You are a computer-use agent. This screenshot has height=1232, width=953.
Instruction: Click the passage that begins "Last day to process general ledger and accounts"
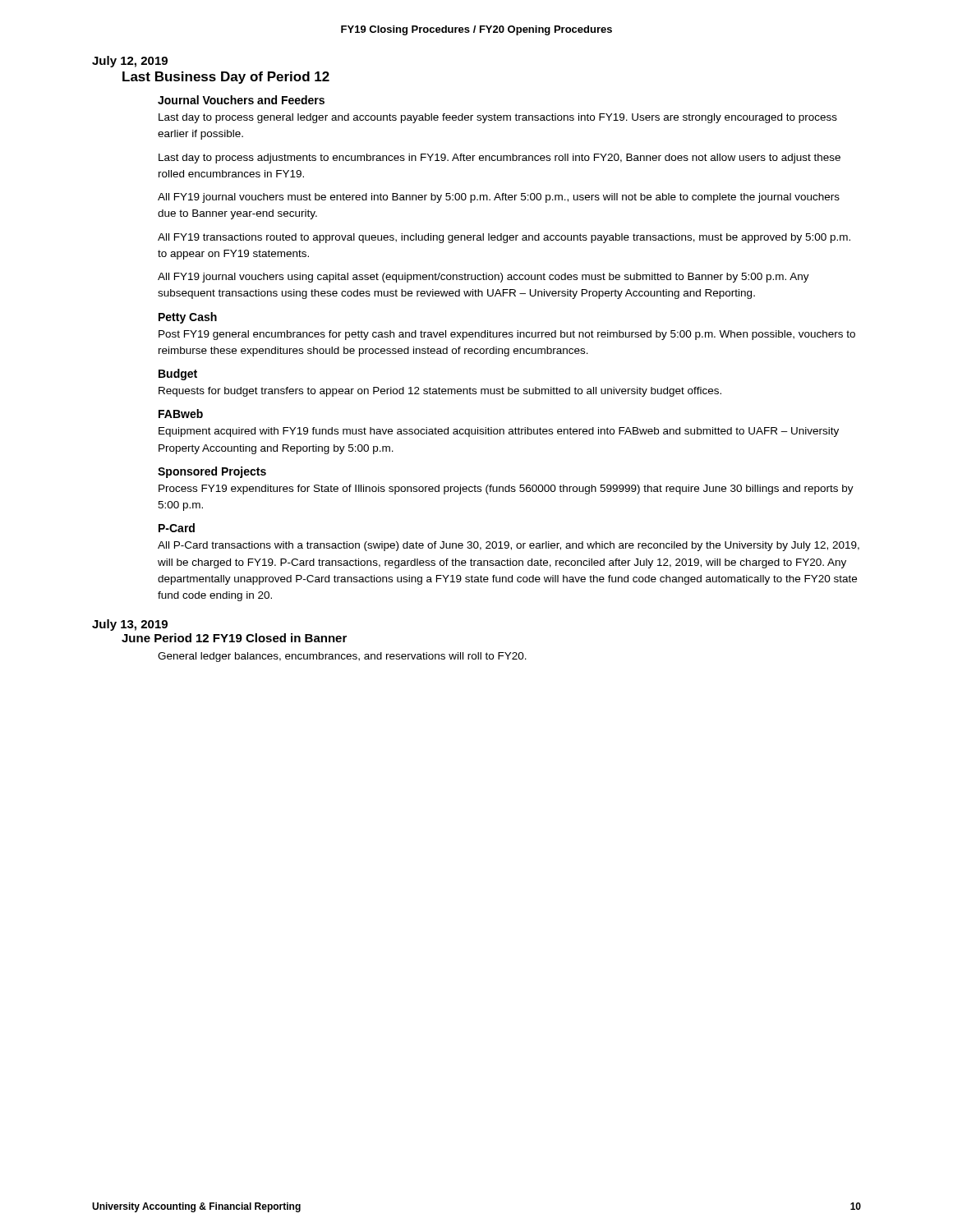pos(497,125)
